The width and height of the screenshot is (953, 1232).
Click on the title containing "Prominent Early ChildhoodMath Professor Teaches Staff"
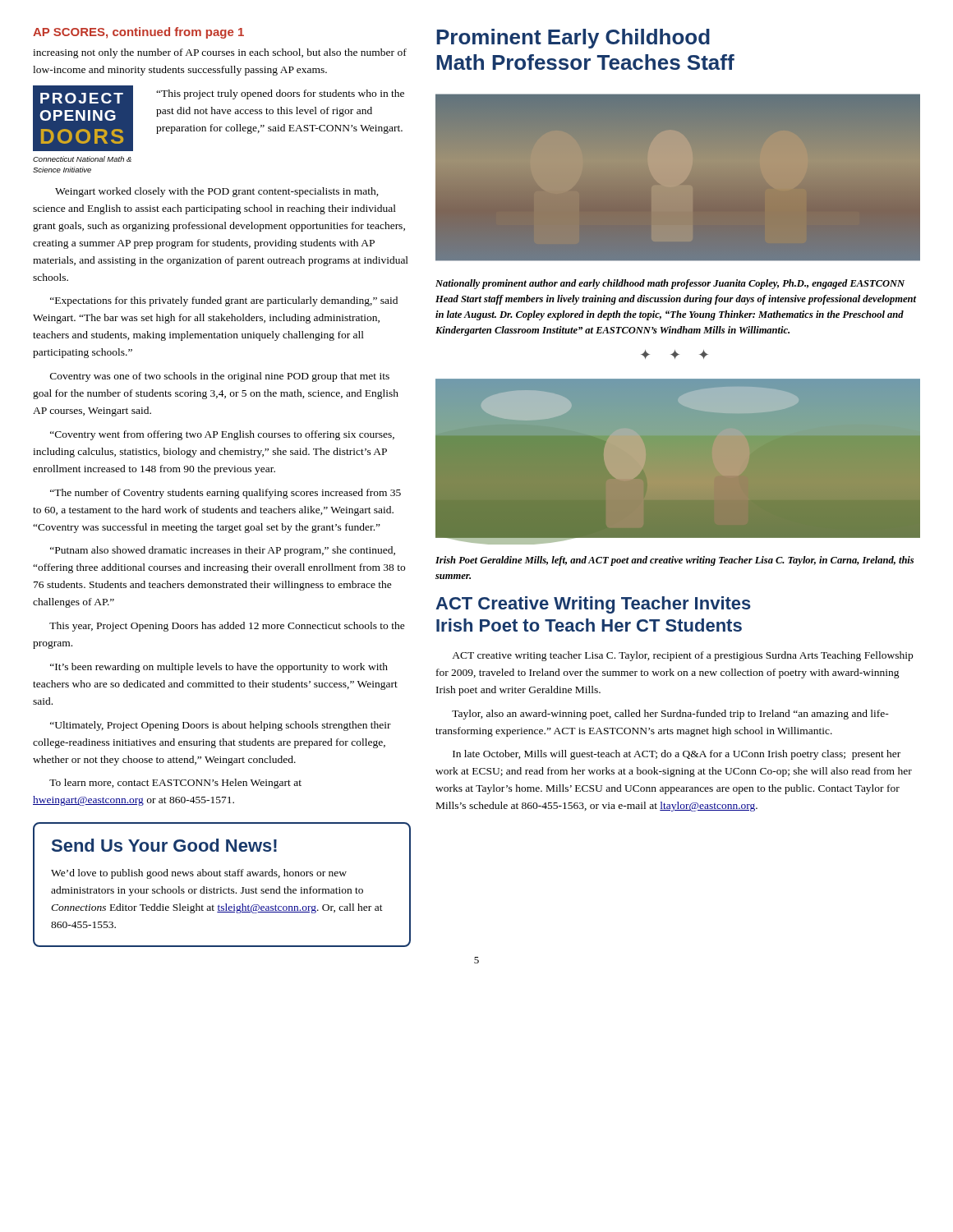678,50
